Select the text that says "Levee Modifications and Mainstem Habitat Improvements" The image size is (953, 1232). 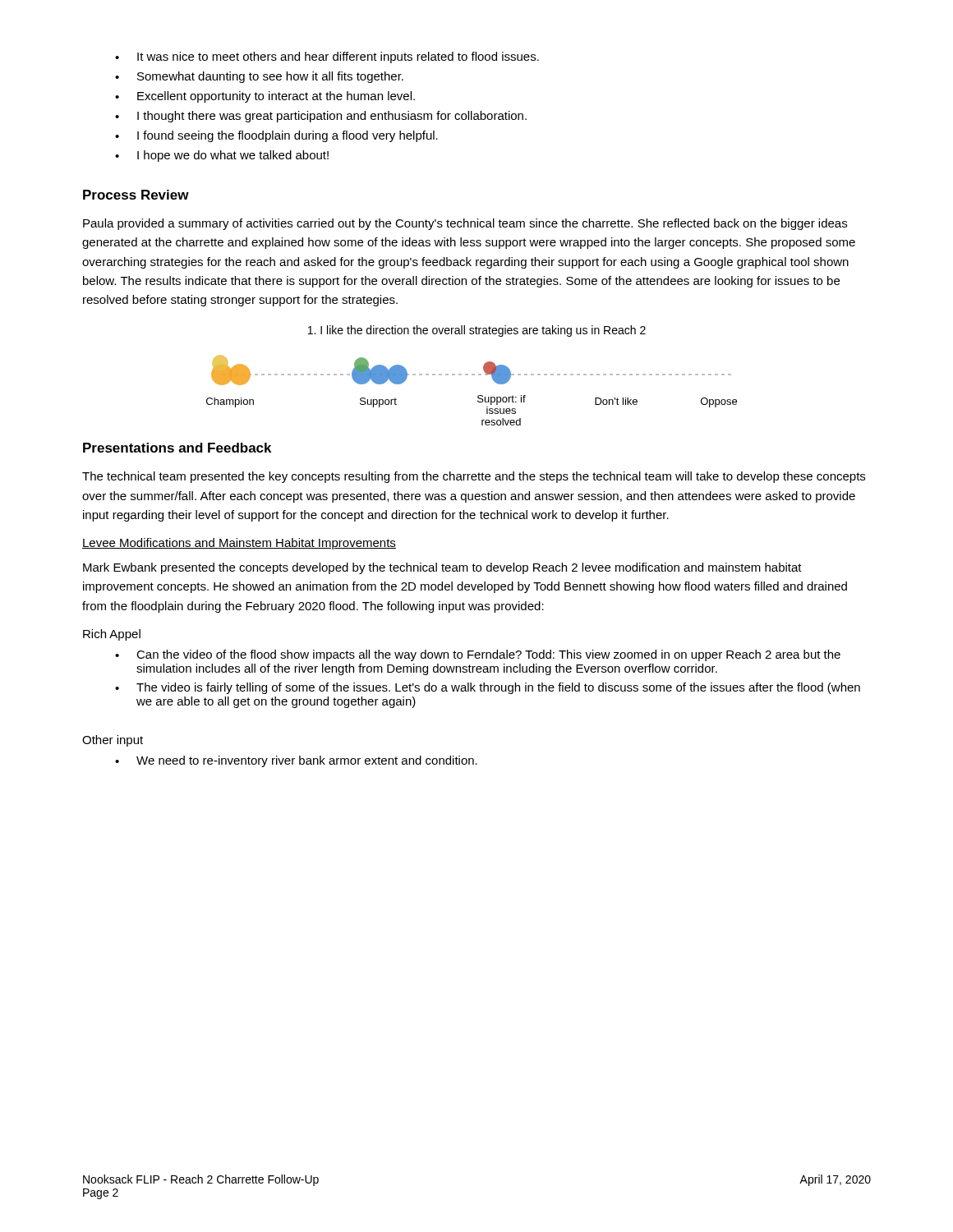click(x=239, y=543)
